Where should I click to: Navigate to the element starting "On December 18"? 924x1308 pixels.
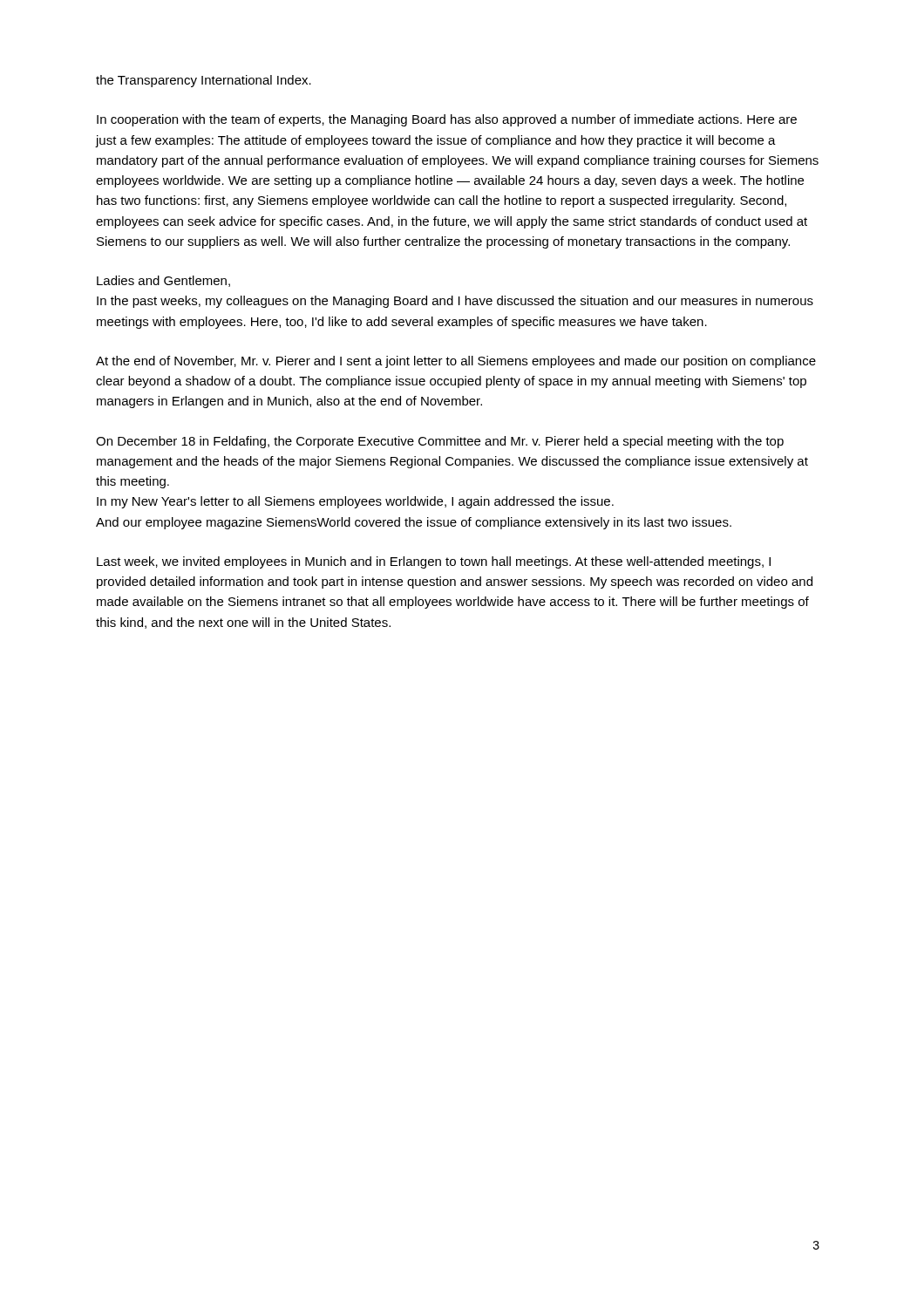[x=440, y=442]
